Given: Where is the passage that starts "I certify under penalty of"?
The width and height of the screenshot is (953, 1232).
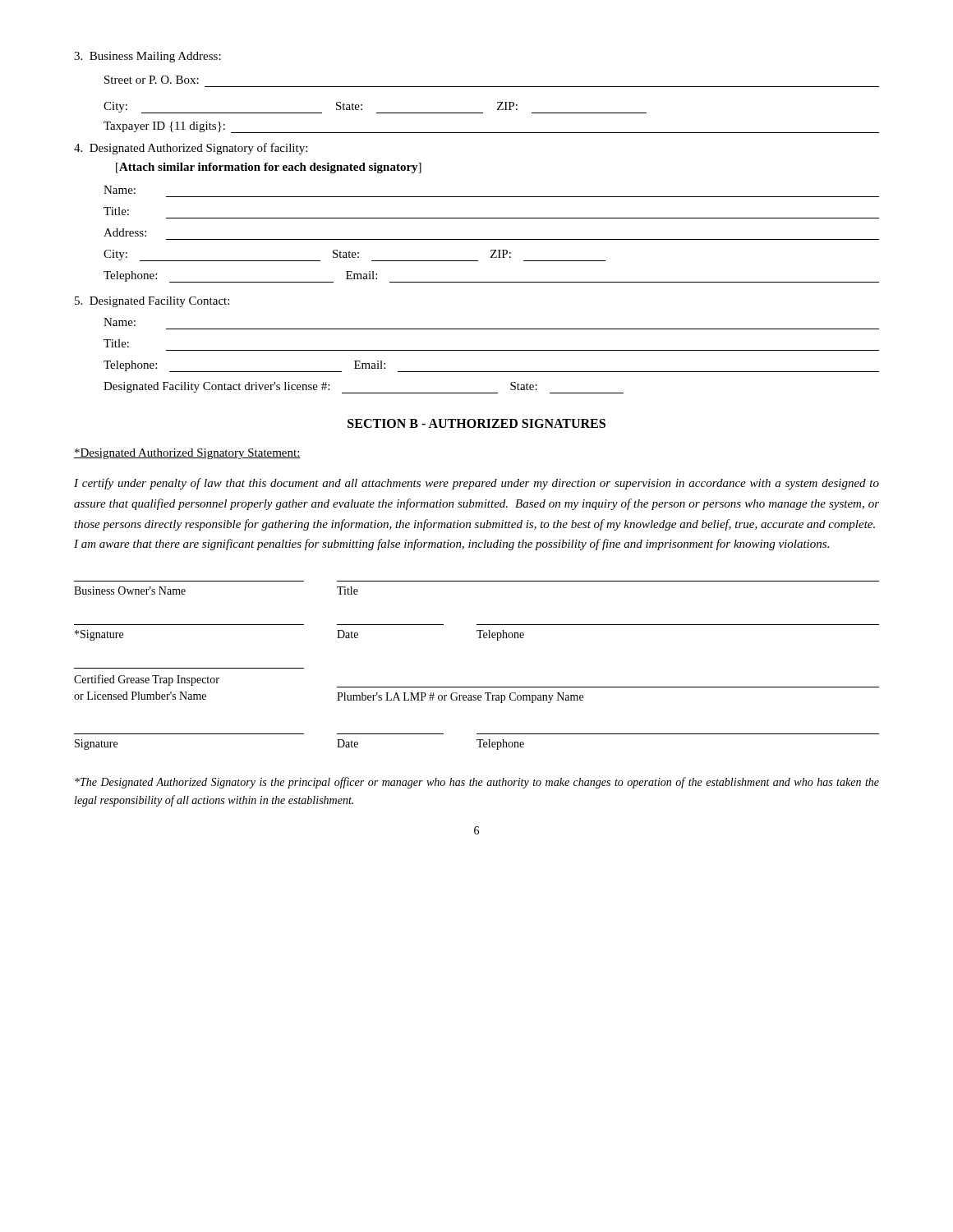Looking at the screenshot, I should click(x=476, y=513).
